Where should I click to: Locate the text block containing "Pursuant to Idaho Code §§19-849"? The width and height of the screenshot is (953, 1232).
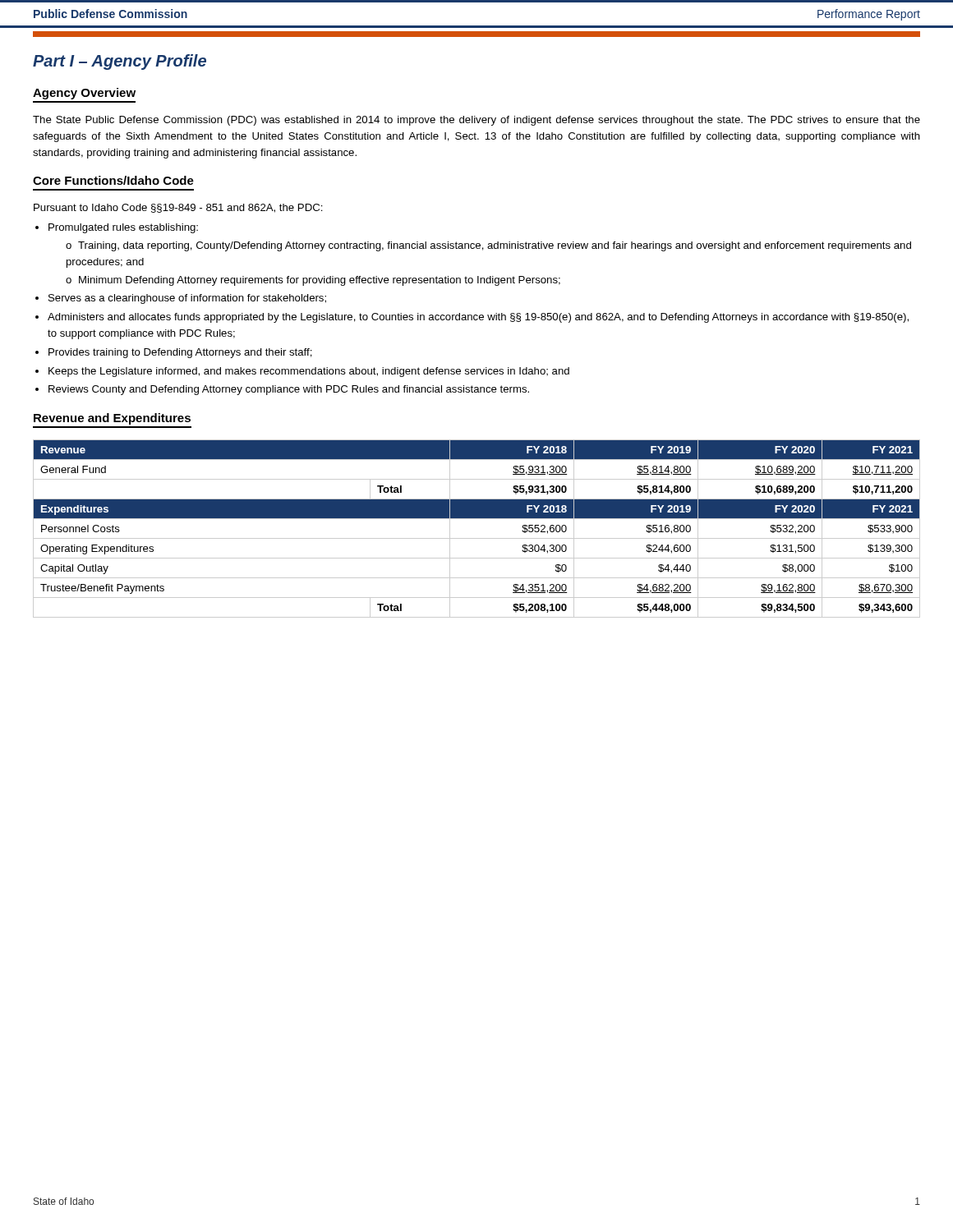(x=178, y=208)
